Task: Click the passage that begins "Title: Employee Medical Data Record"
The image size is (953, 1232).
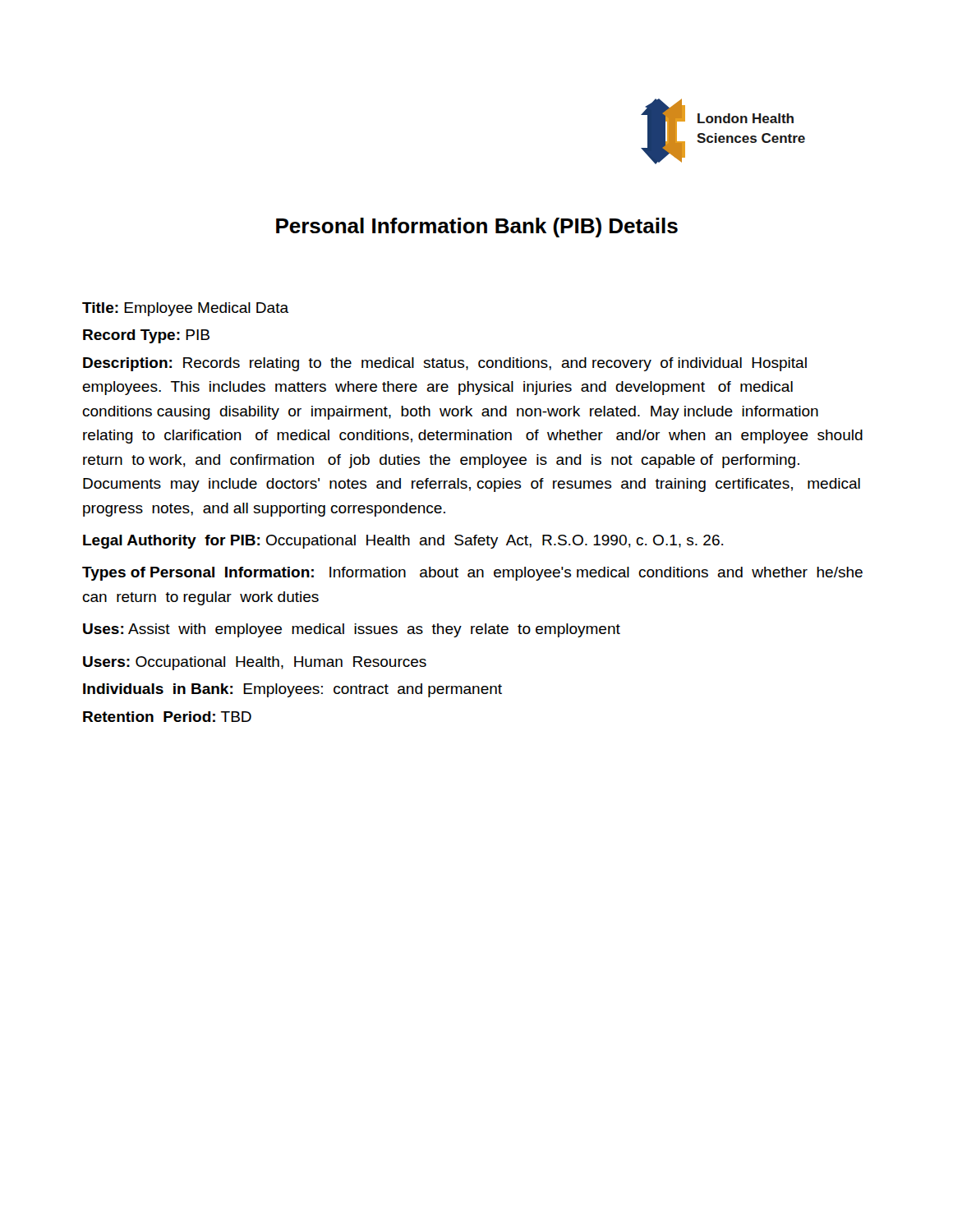Action: pos(185,309)
